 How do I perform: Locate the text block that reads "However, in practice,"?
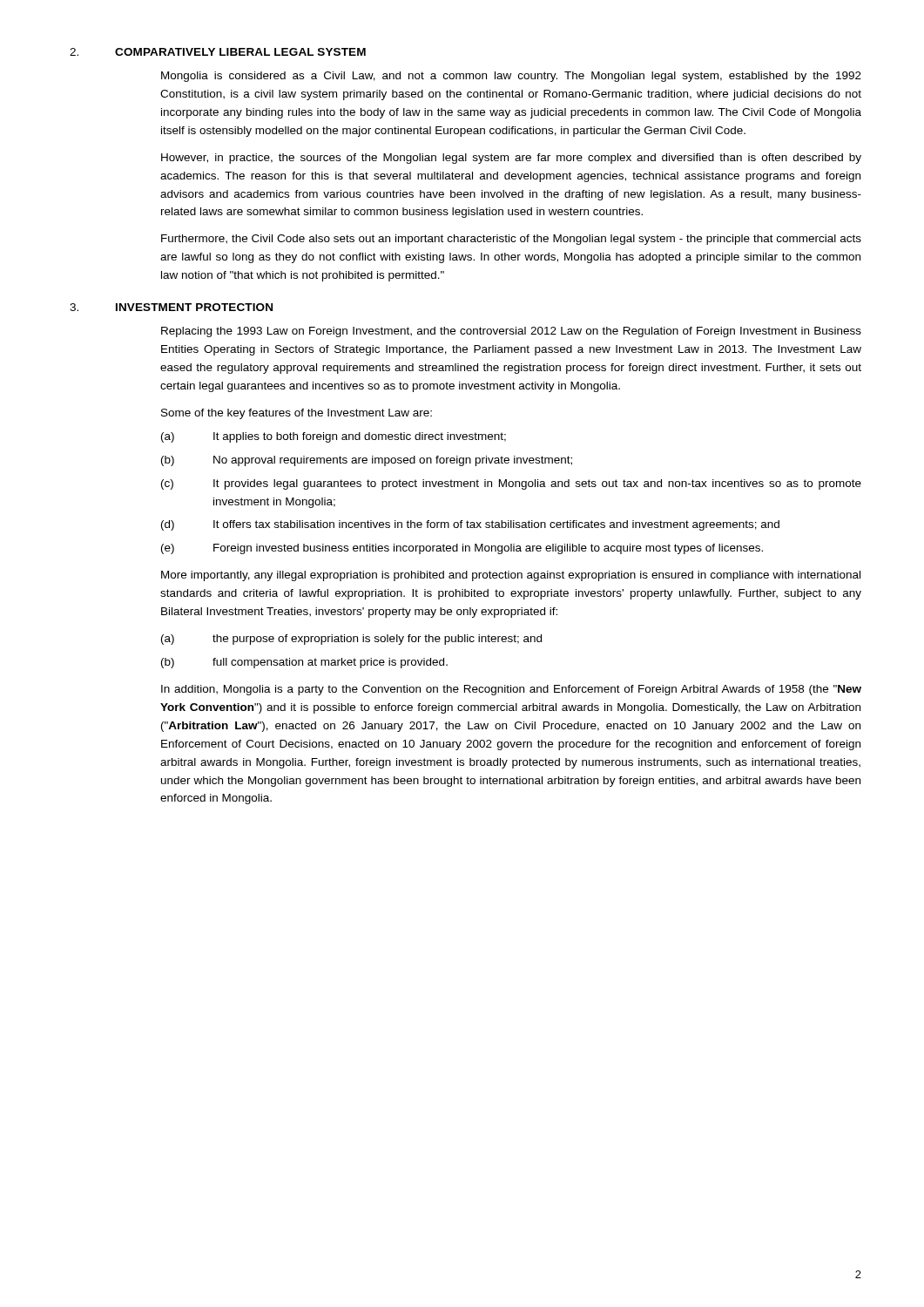(x=511, y=184)
